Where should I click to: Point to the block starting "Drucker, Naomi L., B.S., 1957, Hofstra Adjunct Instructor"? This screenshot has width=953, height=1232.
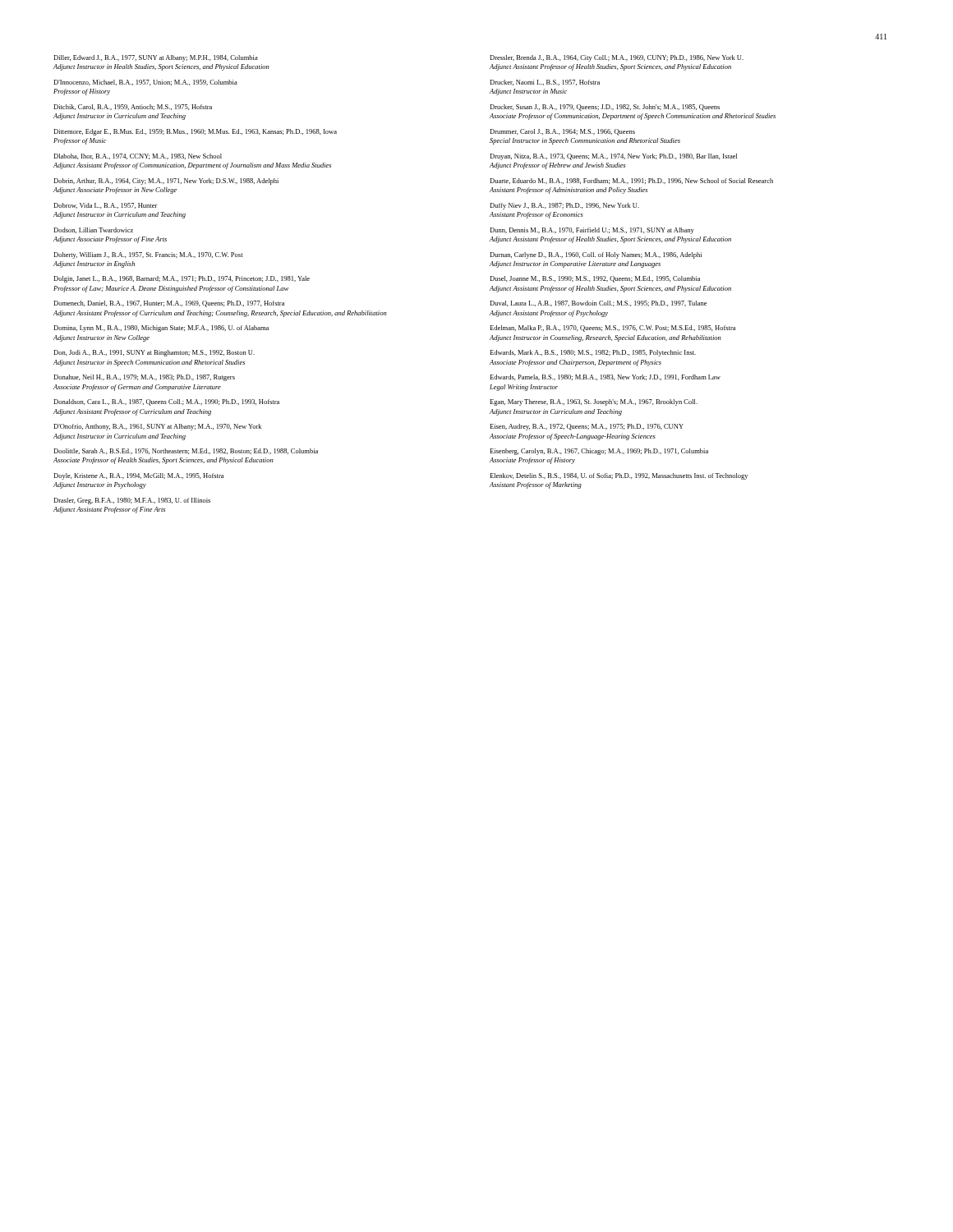tap(545, 83)
